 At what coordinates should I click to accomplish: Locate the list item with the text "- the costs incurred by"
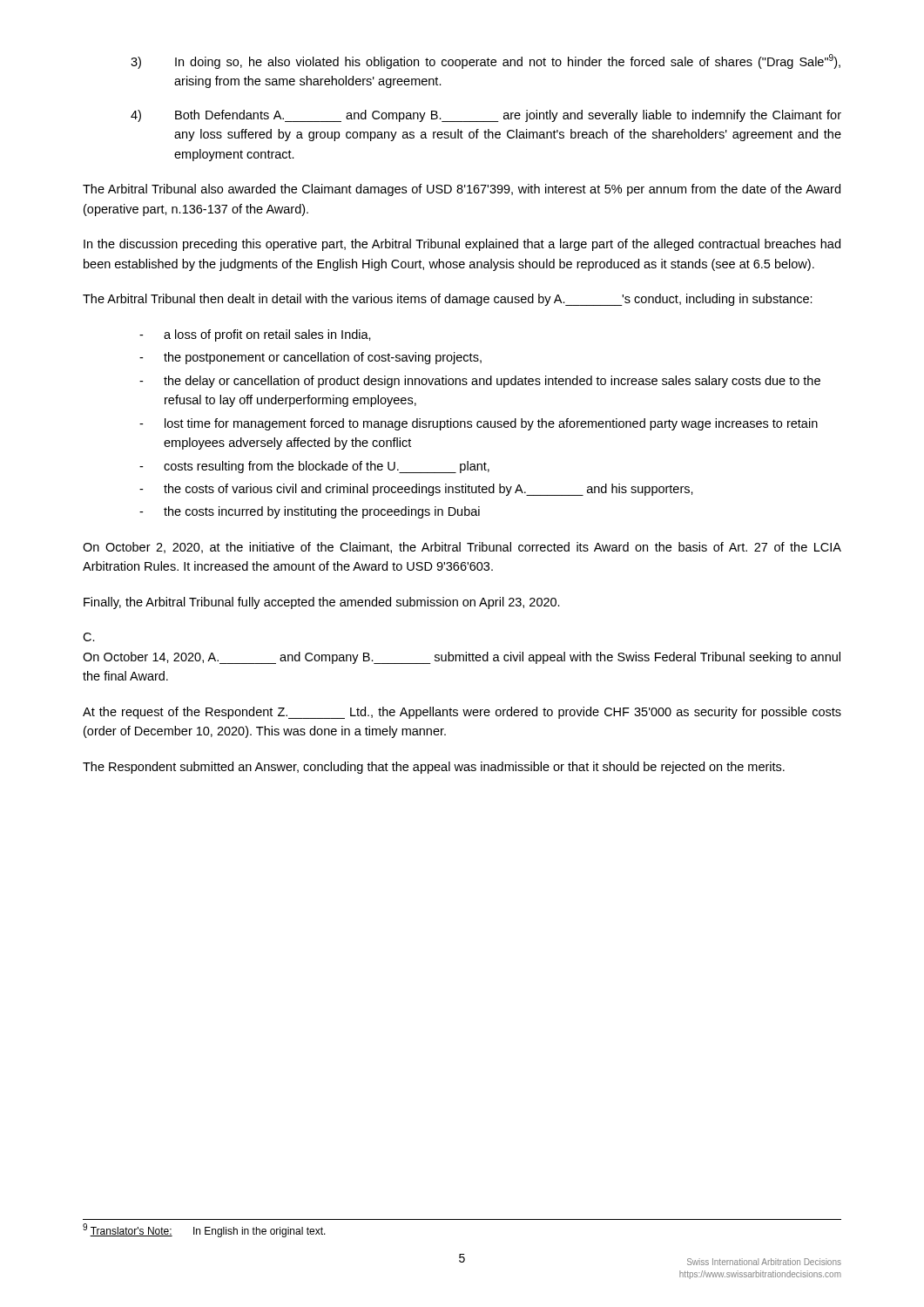(486, 512)
